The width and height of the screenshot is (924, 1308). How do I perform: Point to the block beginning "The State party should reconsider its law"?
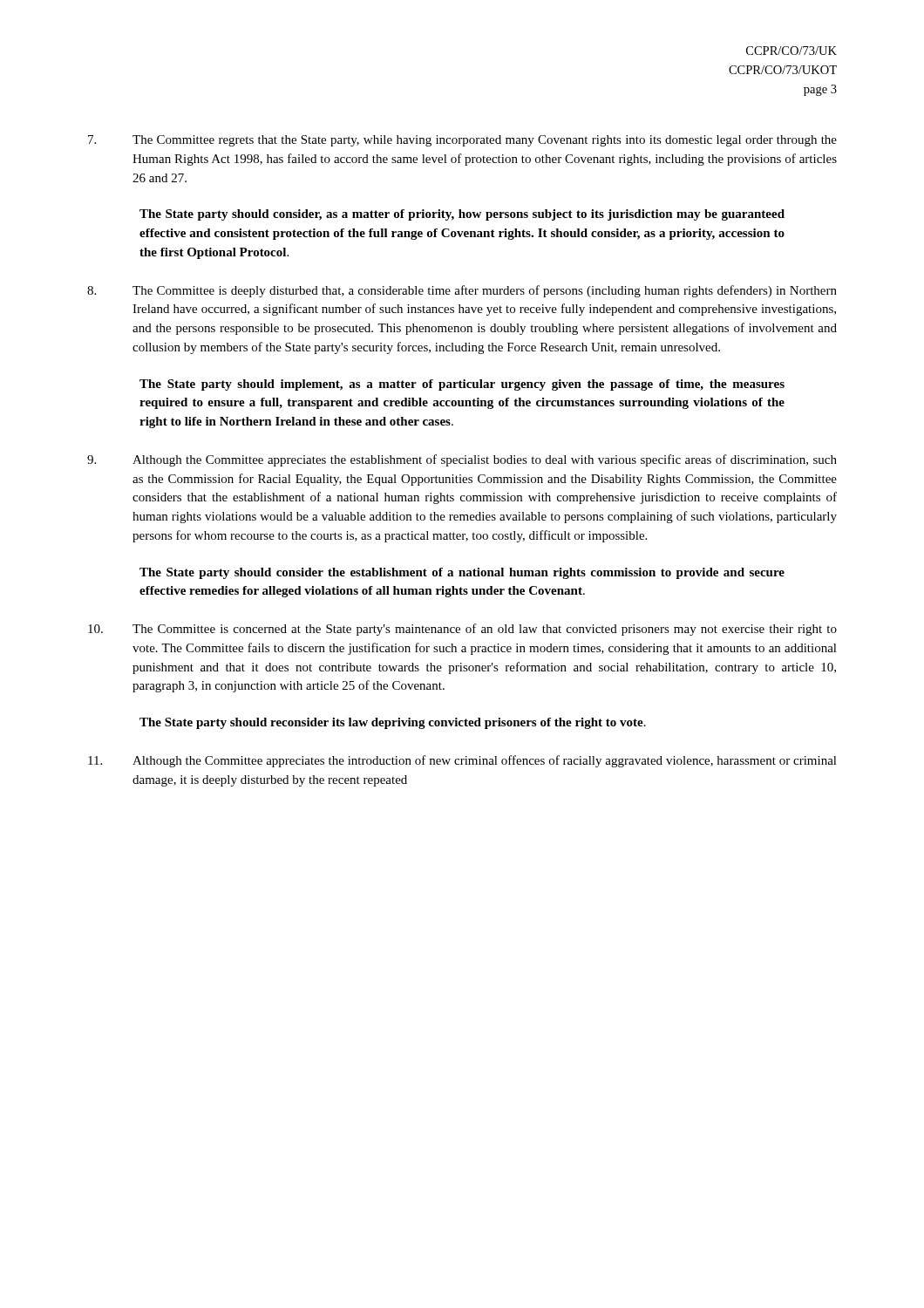tap(393, 722)
